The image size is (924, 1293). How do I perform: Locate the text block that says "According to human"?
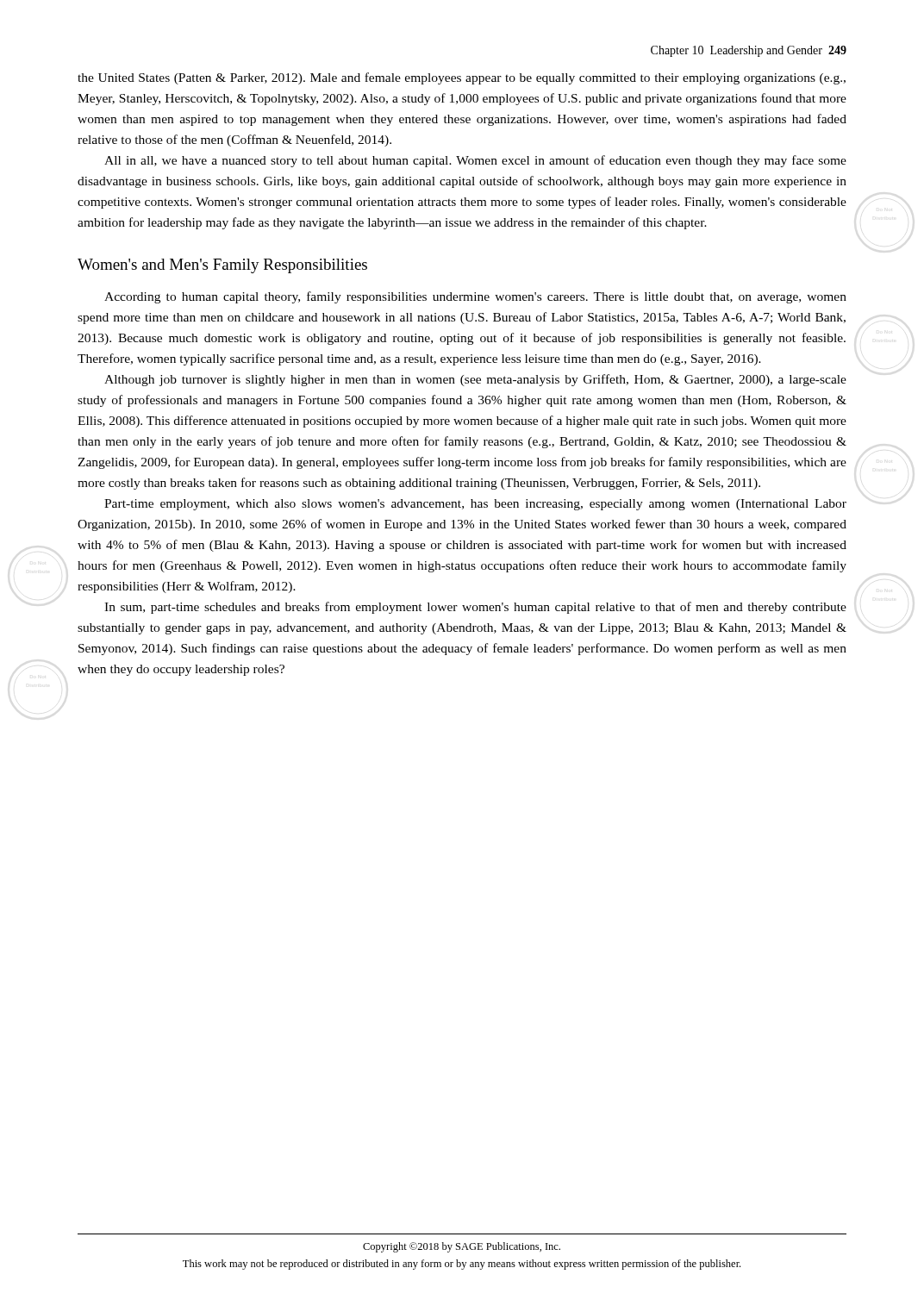click(462, 327)
